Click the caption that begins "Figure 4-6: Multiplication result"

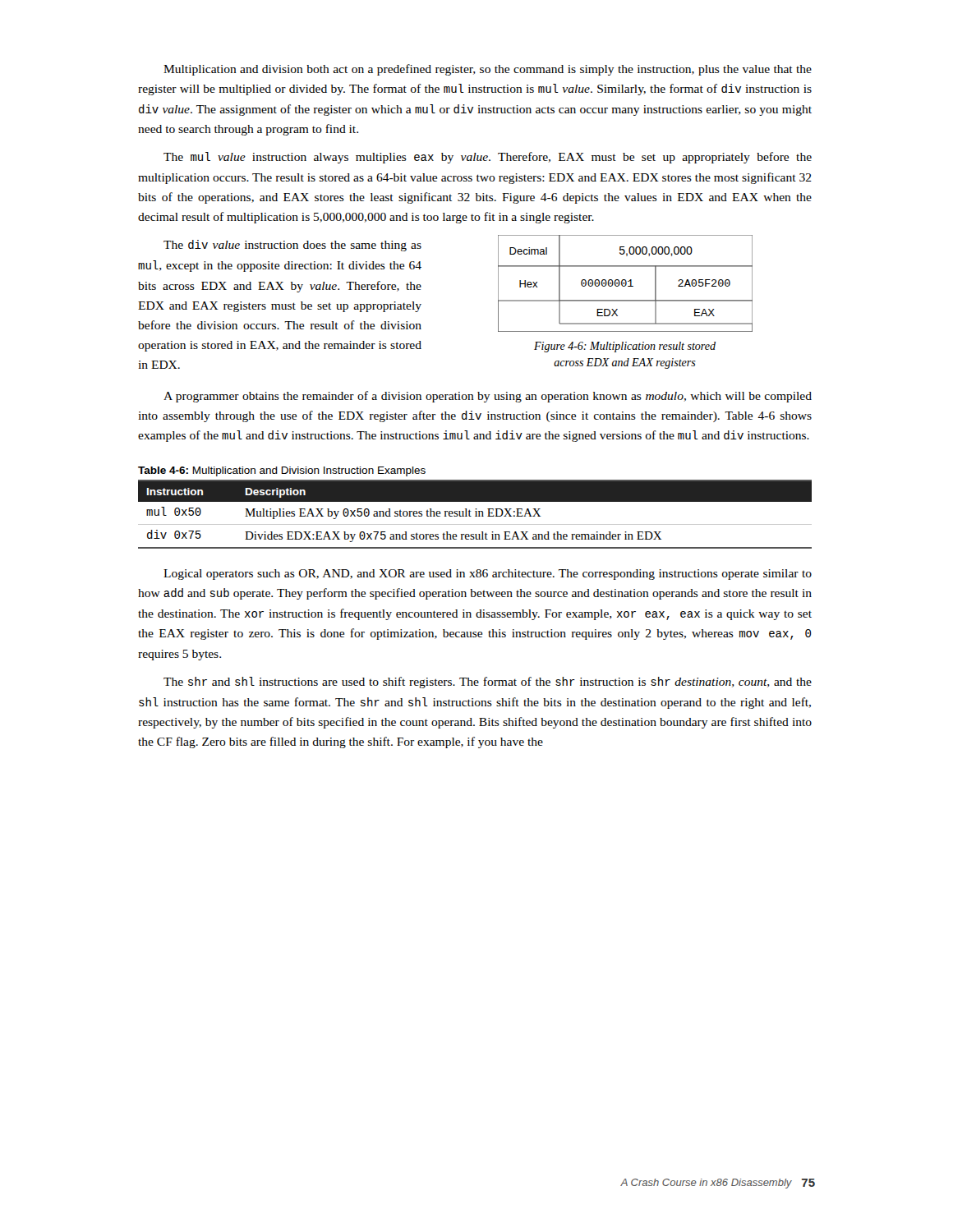point(625,354)
